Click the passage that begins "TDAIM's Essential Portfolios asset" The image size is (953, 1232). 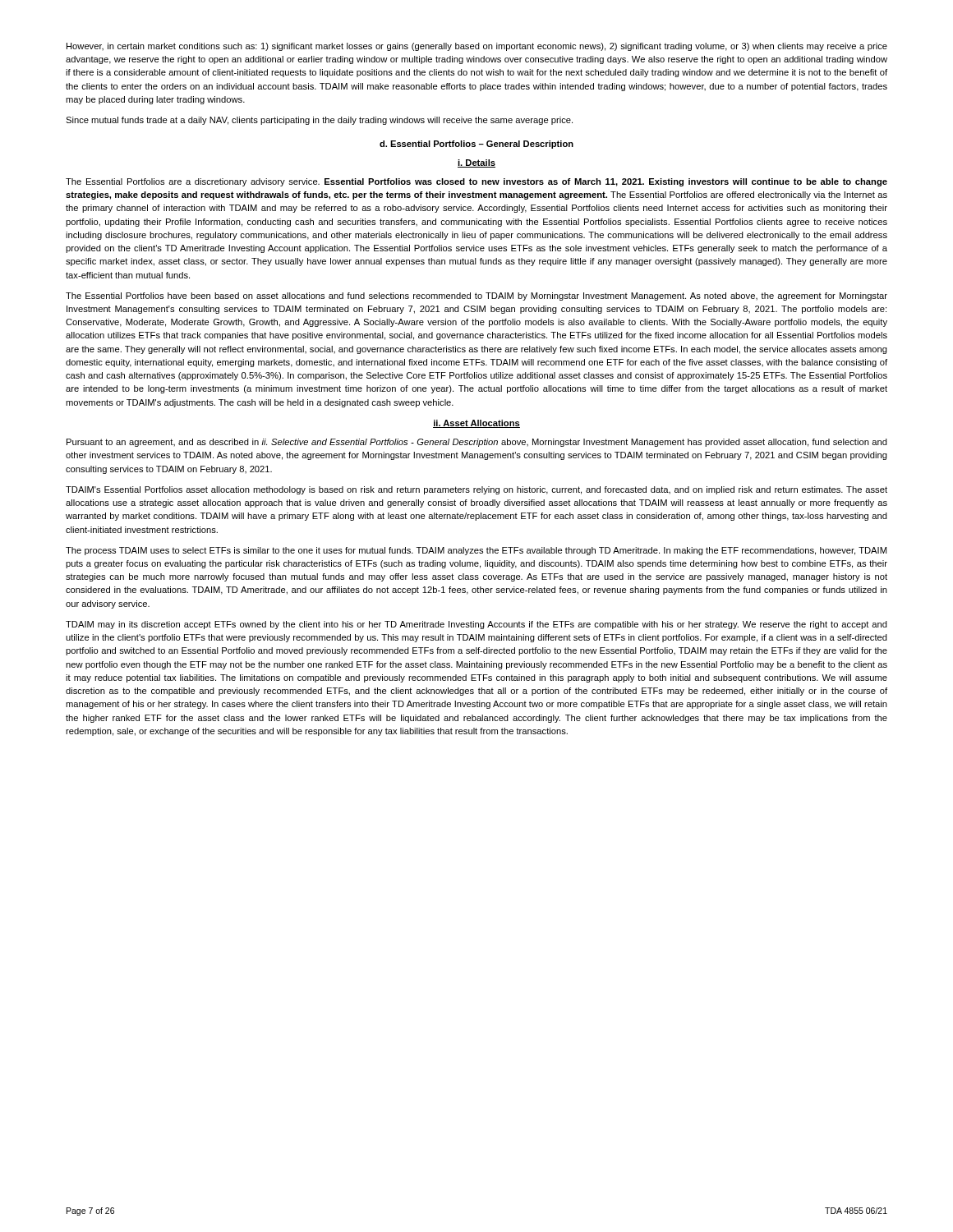coord(476,509)
